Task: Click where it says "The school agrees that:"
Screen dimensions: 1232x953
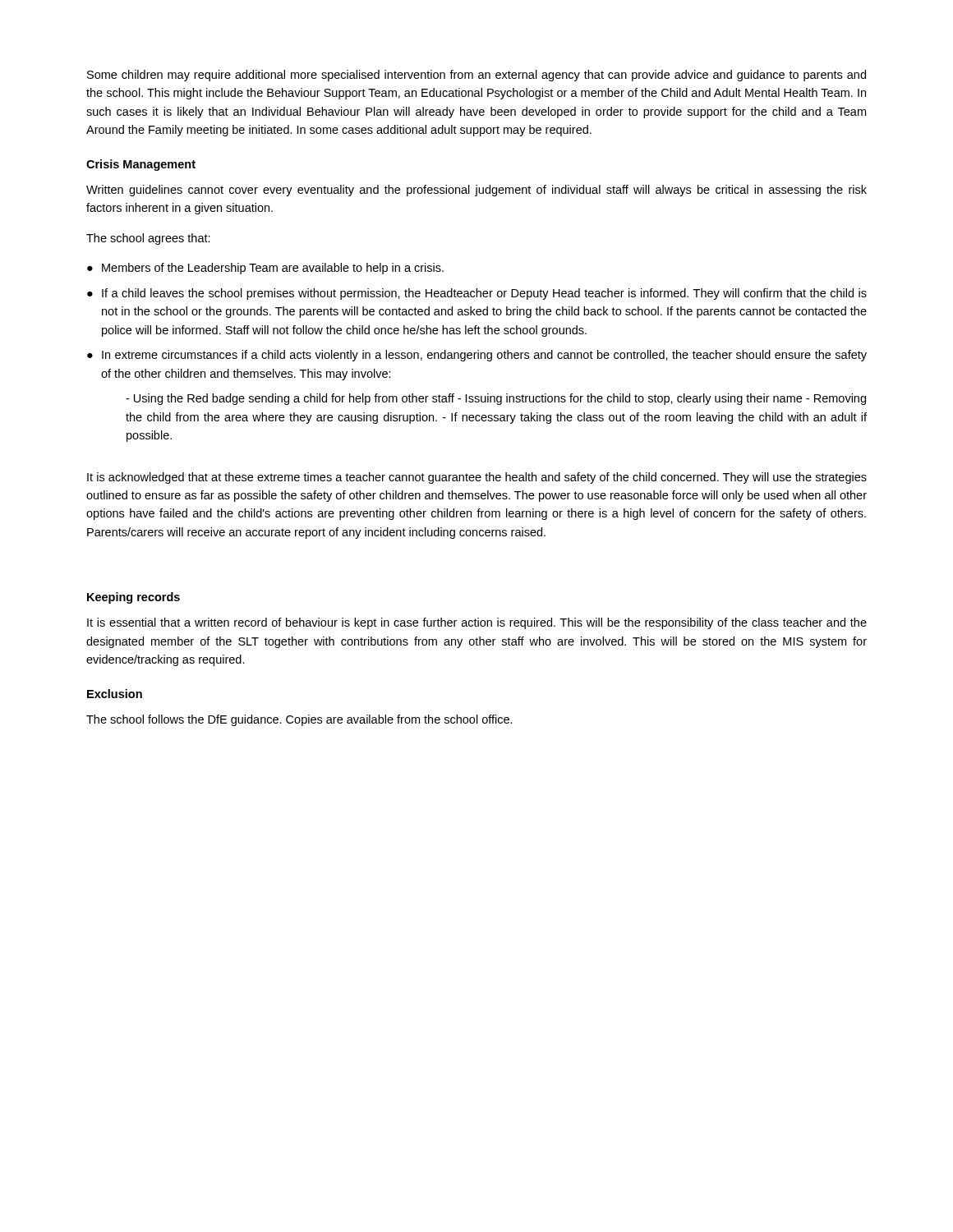Action: click(x=149, y=238)
